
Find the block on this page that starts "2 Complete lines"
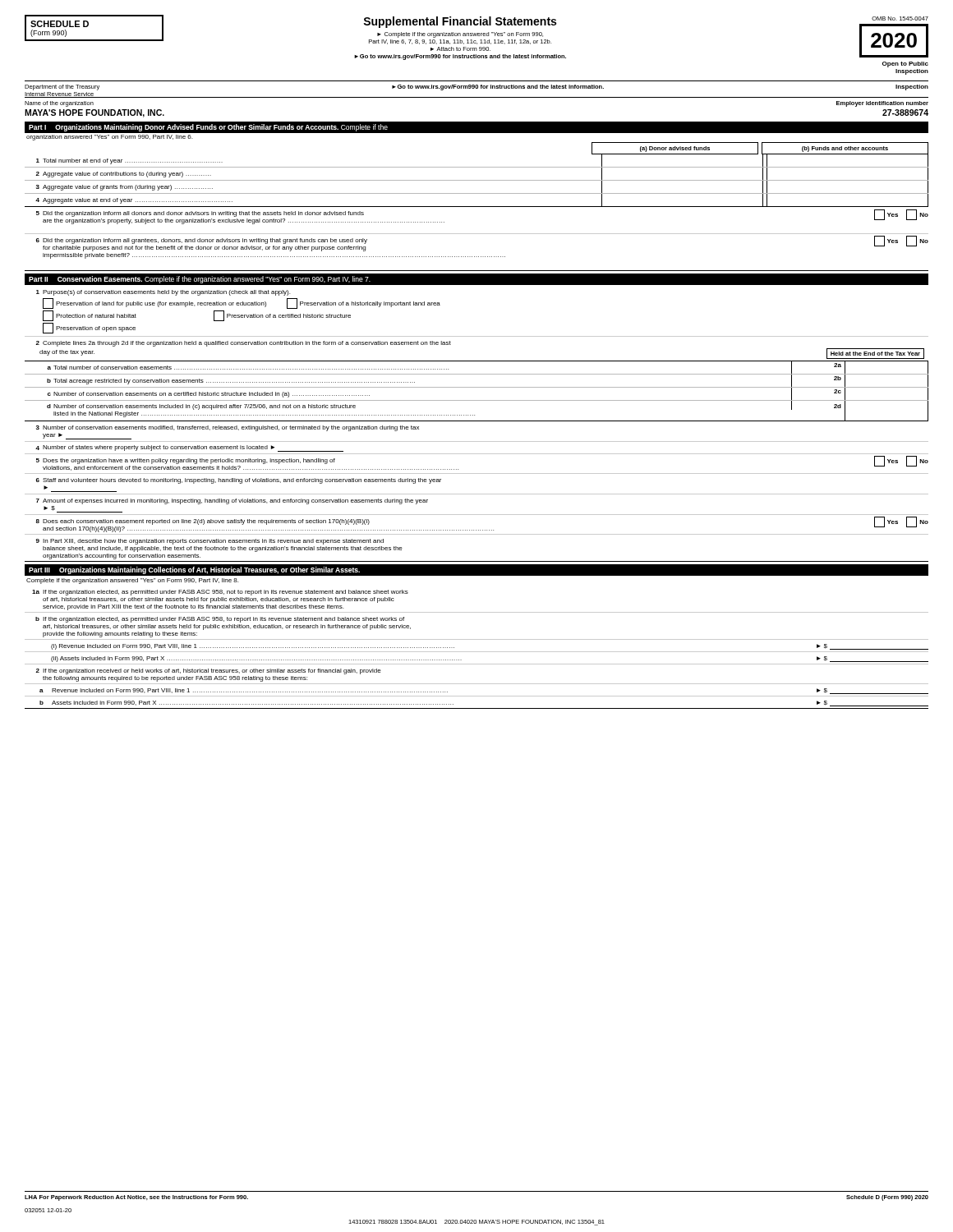(476, 342)
